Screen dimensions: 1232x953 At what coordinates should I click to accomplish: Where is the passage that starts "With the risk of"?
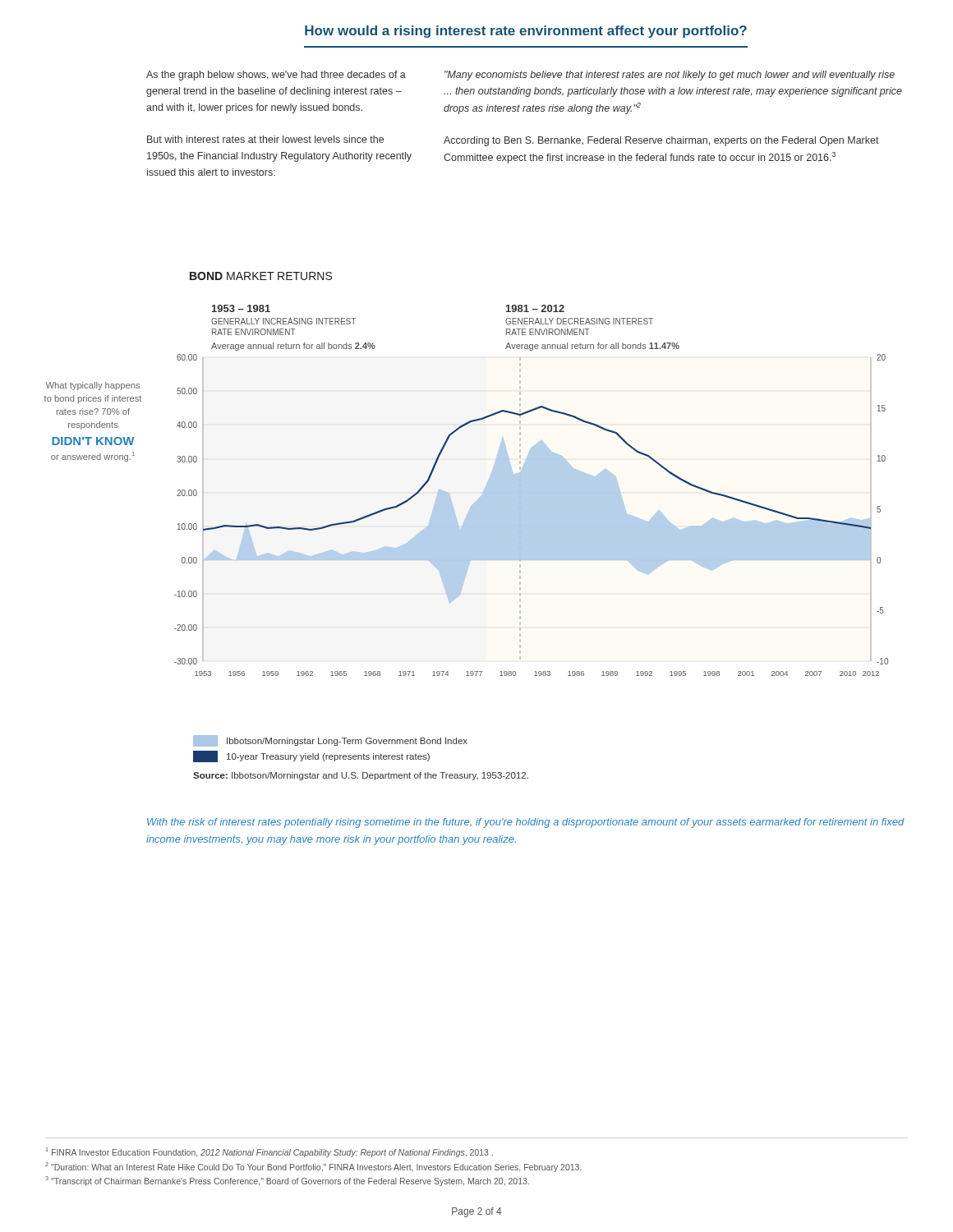tap(525, 830)
